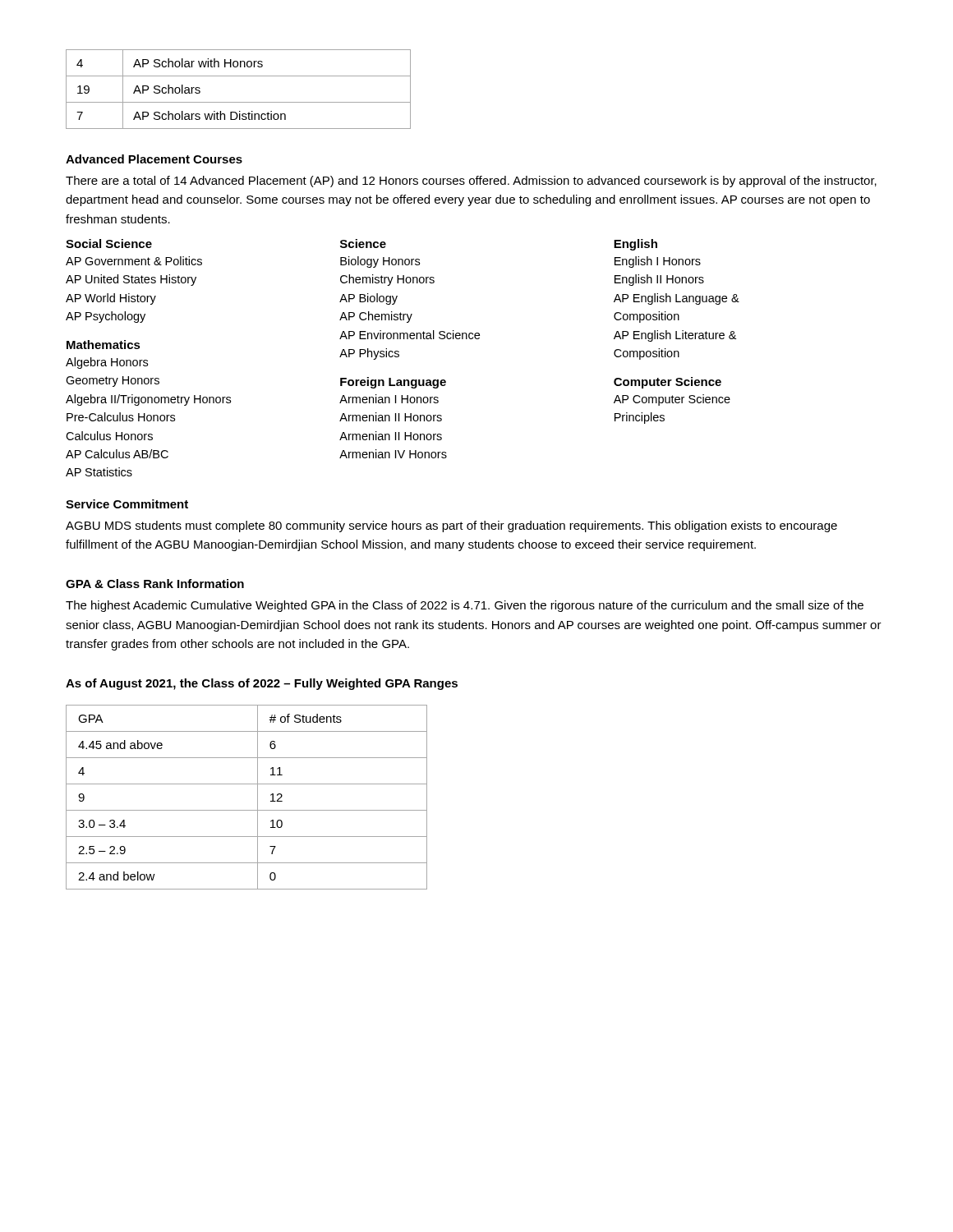Select the passage starting "AP World History"
Viewport: 953px width, 1232px height.
tap(111, 298)
